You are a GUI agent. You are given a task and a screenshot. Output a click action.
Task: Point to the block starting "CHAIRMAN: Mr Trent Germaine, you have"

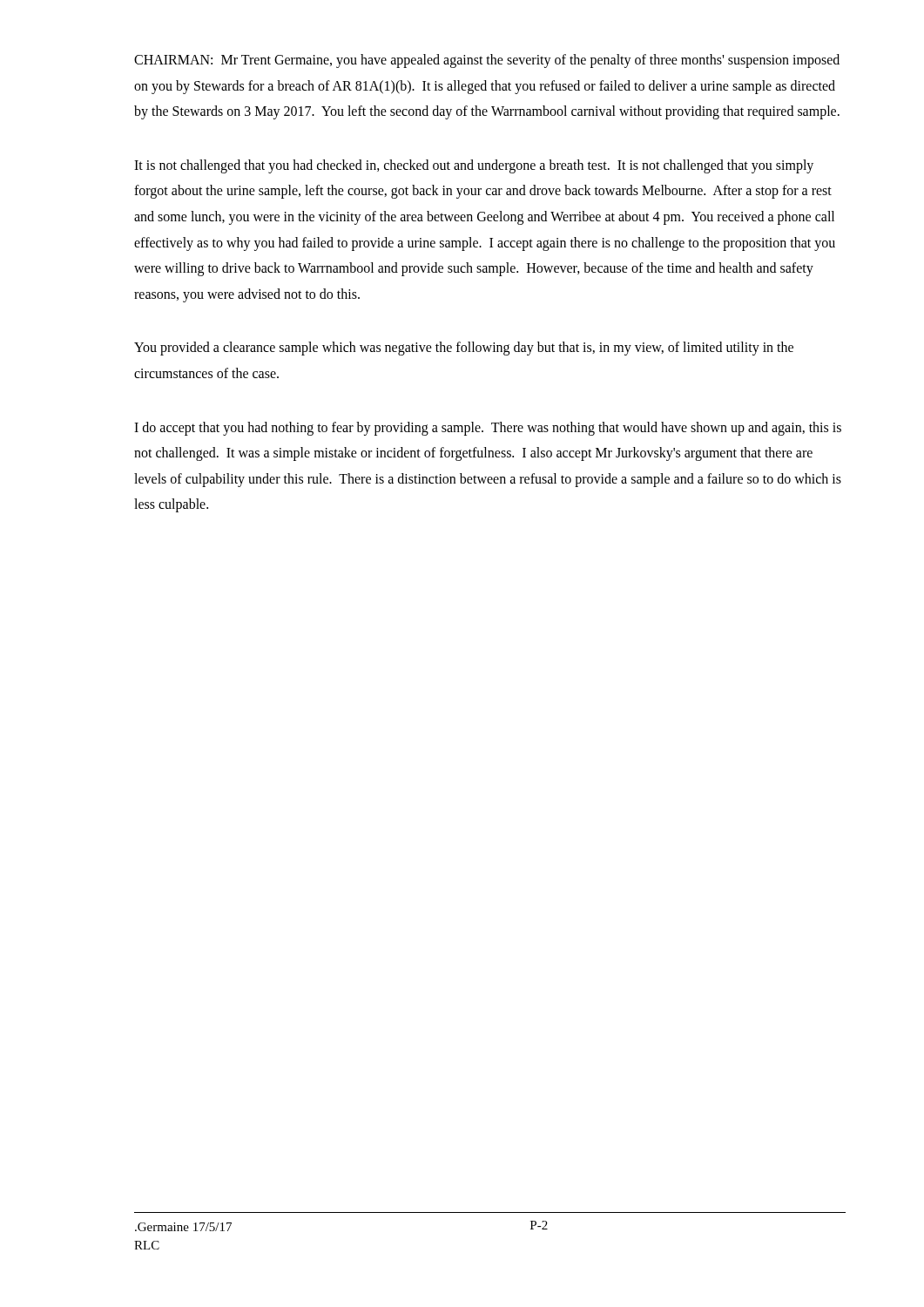pyautogui.click(x=487, y=85)
